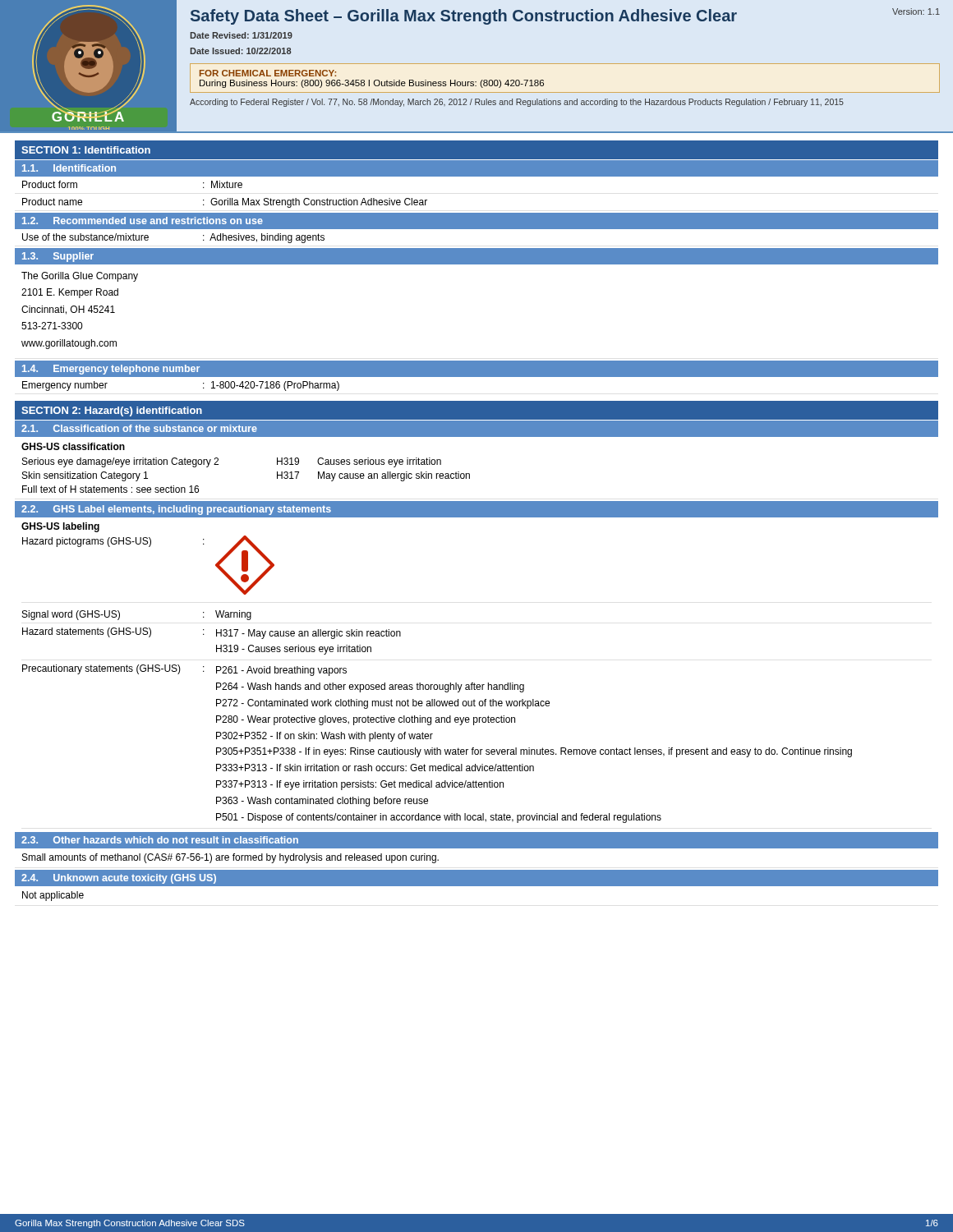Locate the text with the text "Signal word (GHS-US) : Warning"
Image resolution: width=953 pixels, height=1232 pixels.
pyautogui.click(x=63, y=615)
